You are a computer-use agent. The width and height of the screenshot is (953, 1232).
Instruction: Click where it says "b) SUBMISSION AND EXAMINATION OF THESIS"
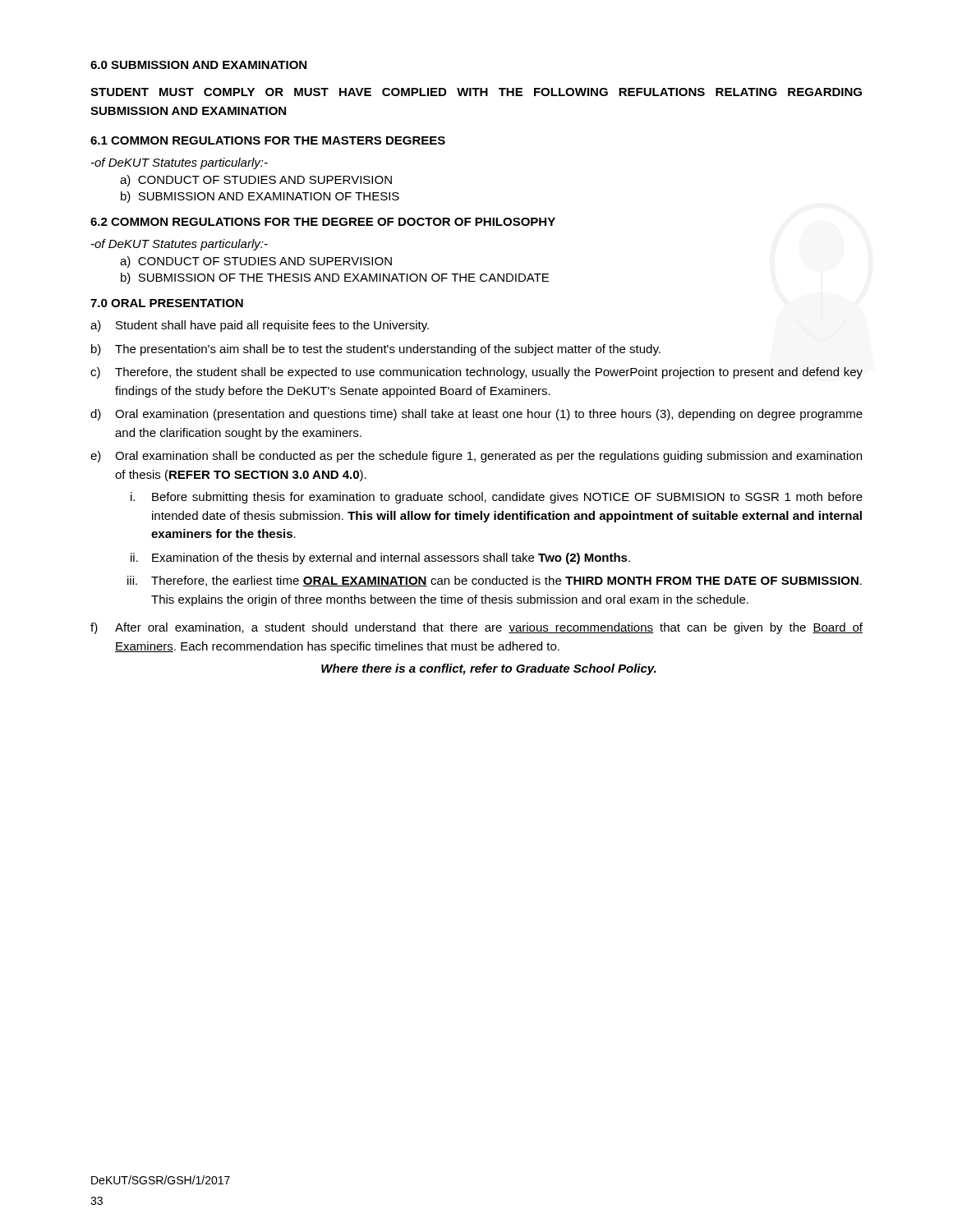(260, 196)
